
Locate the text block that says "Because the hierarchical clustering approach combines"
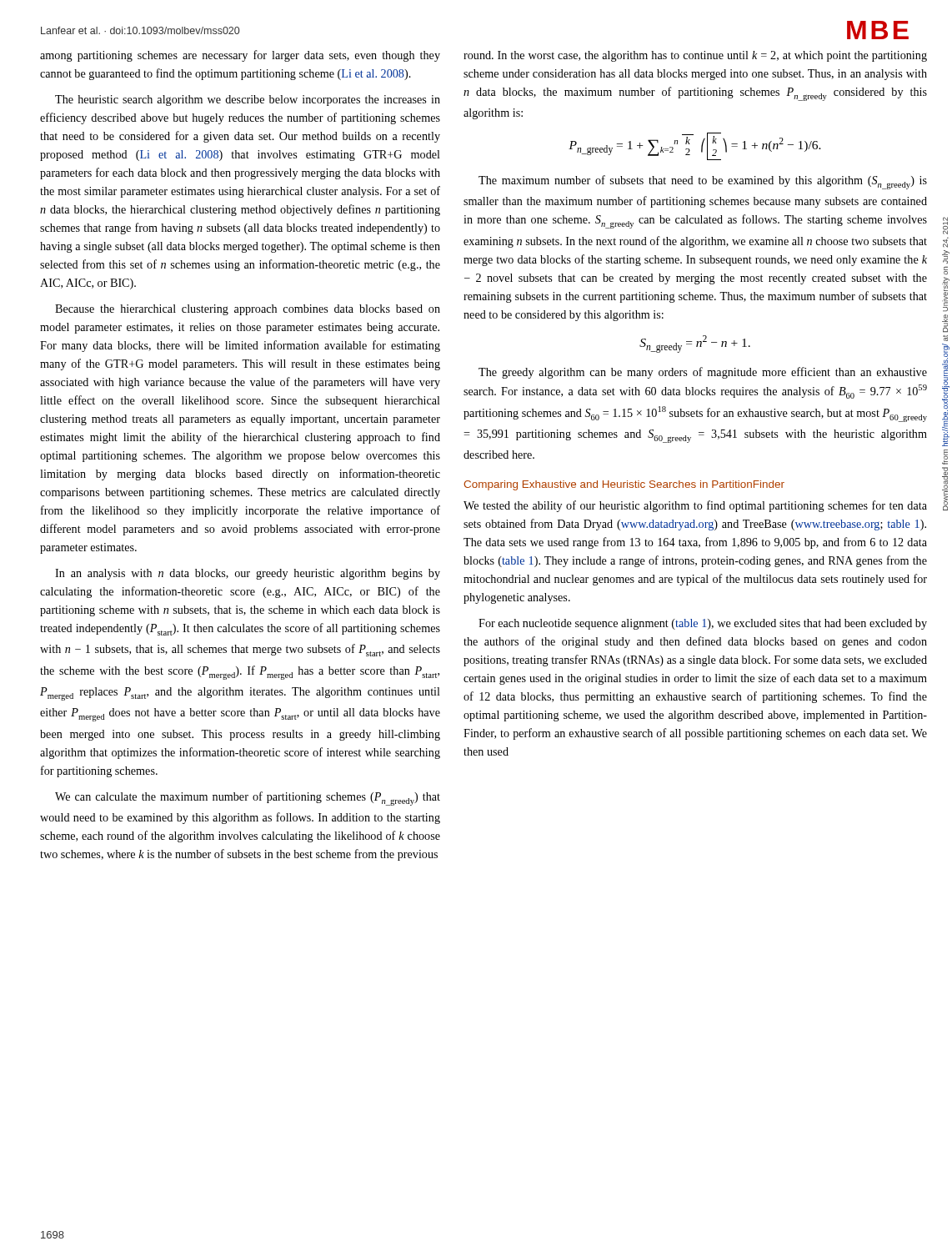click(x=240, y=428)
